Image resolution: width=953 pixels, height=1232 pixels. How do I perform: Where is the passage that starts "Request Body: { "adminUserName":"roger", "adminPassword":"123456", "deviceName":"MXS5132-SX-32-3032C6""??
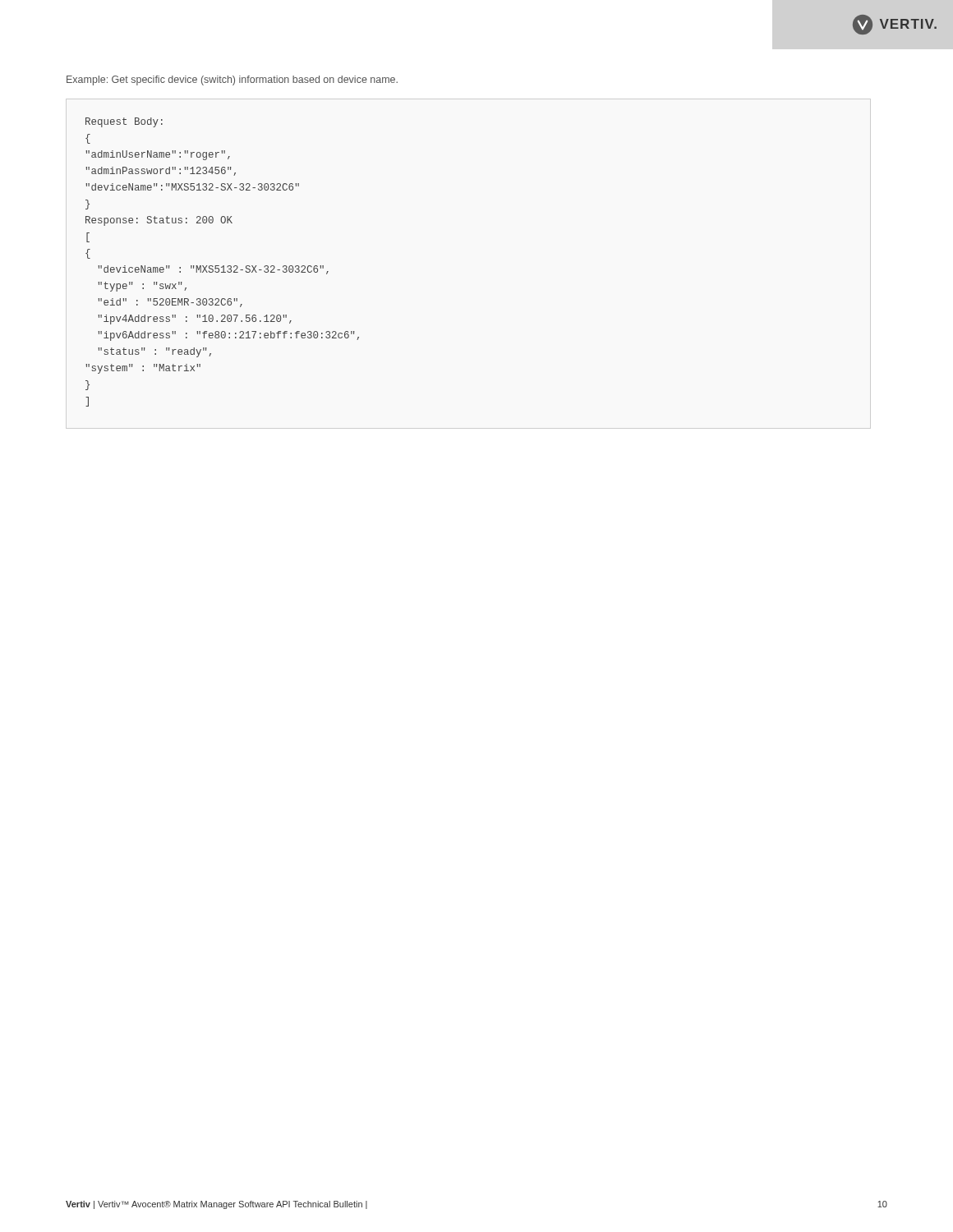point(124,122)
